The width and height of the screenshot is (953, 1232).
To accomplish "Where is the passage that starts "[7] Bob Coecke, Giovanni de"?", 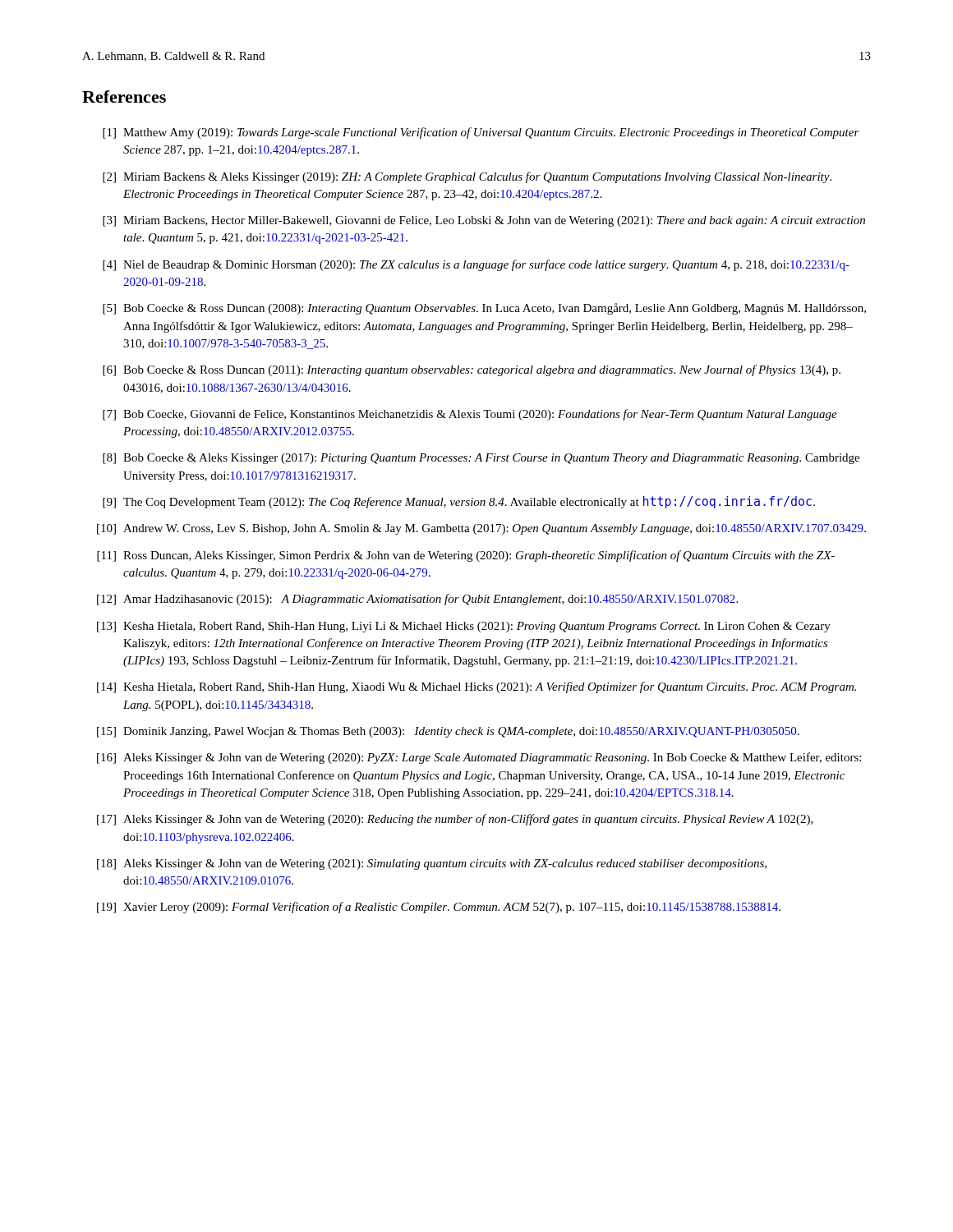I will pyautogui.click(x=476, y=423).
